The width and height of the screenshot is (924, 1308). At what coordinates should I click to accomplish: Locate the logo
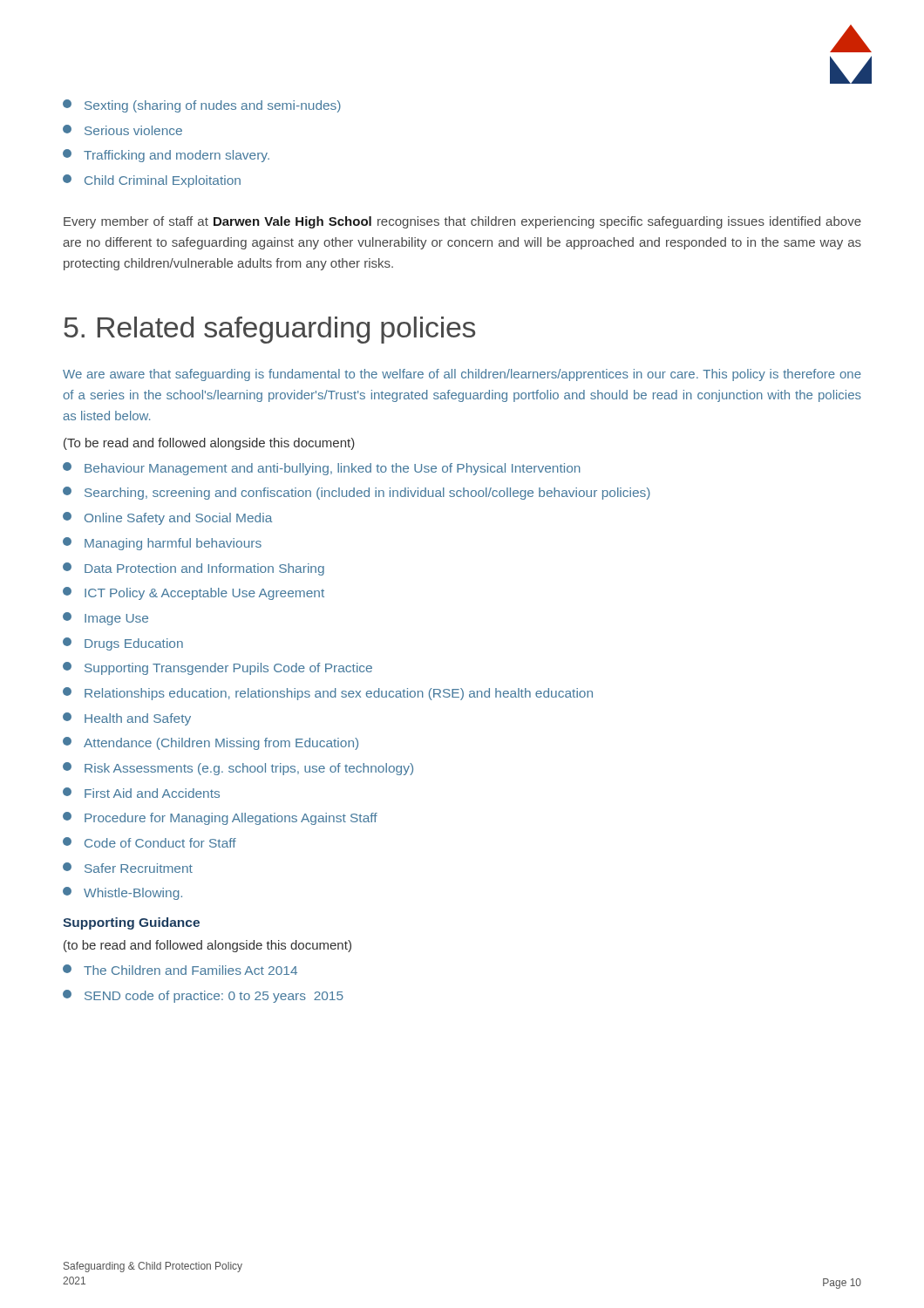pyautogui.click(x=851, y=54)
